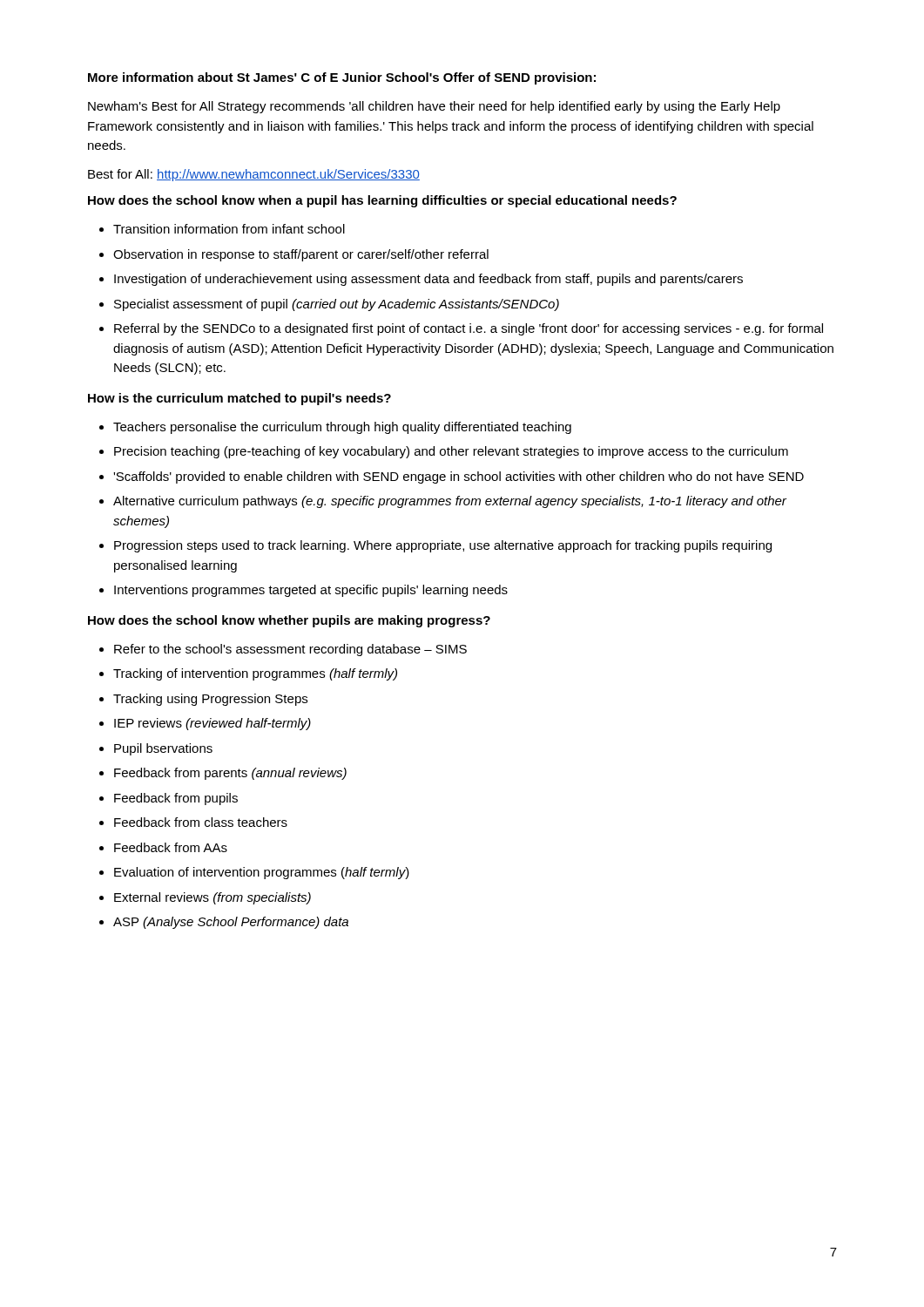Find "IEP reviews (reviewed half-termly)" on this page
924x1307 pixels.
212,723
